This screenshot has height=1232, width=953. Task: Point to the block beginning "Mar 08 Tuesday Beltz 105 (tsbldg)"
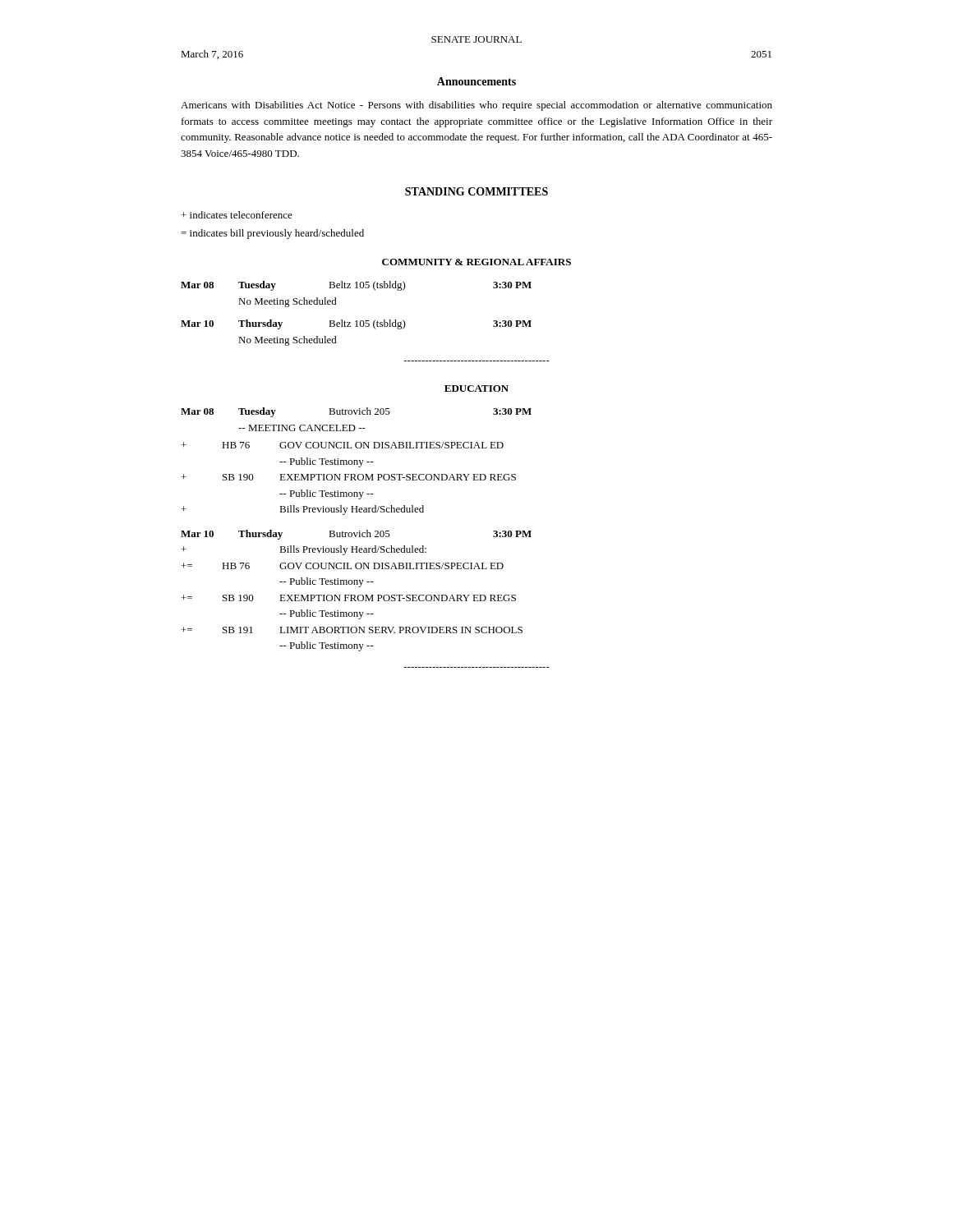356,286
